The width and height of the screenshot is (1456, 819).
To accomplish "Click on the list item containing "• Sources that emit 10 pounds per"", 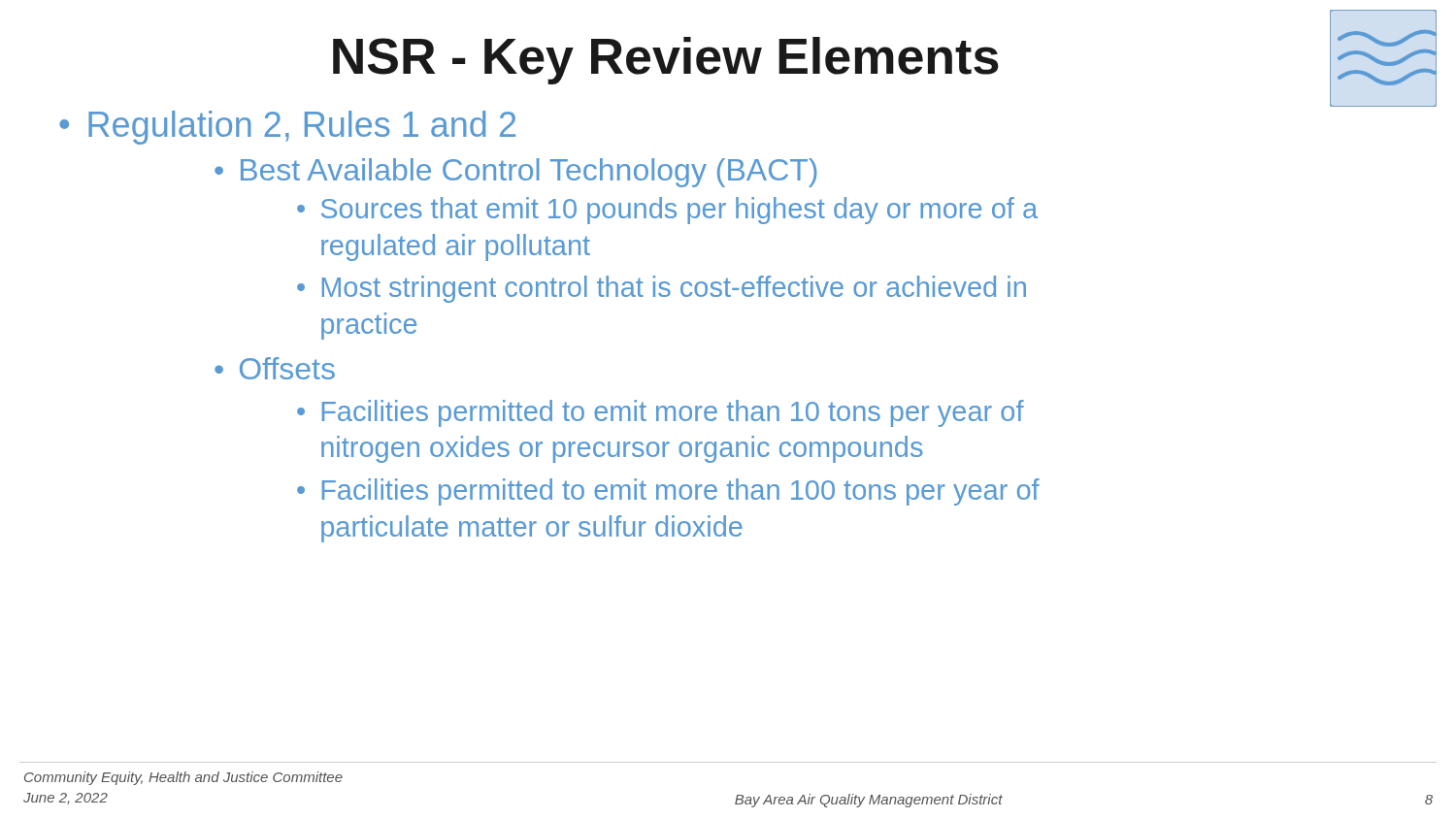I will point(667,228).
